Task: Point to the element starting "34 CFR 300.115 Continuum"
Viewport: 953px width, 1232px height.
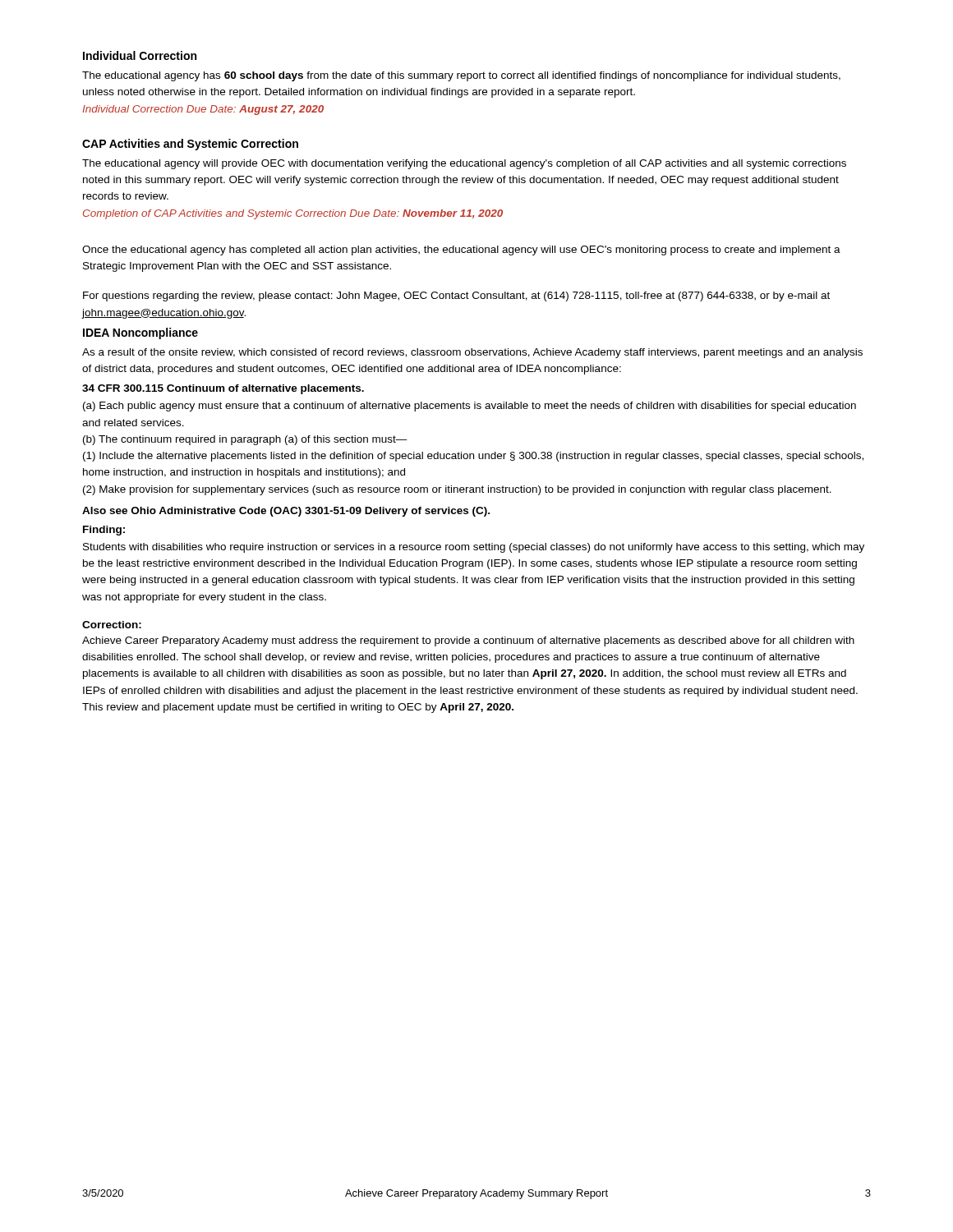Action: point(223,388)
